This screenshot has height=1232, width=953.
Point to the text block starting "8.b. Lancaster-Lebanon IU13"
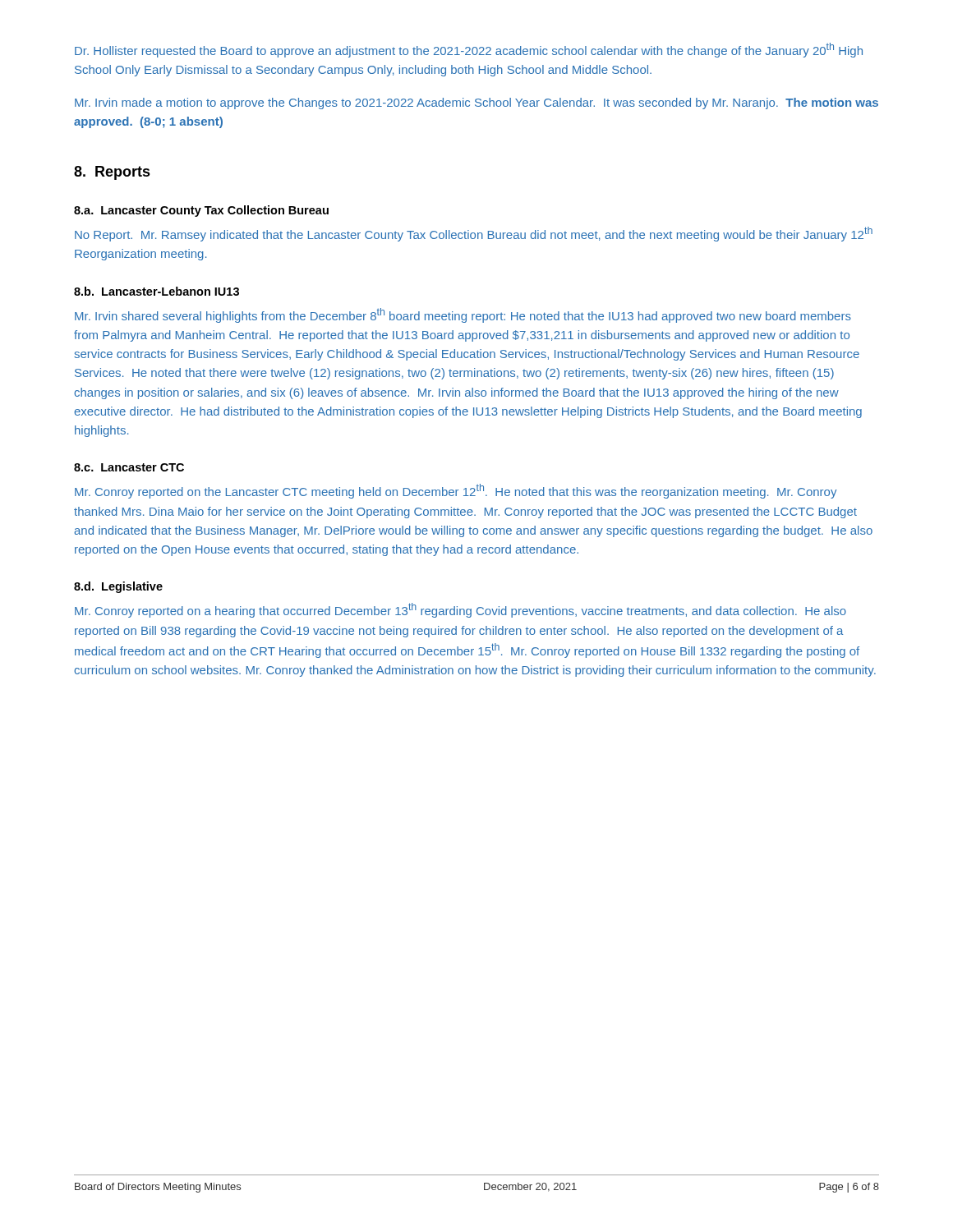[x=157, y=291]
